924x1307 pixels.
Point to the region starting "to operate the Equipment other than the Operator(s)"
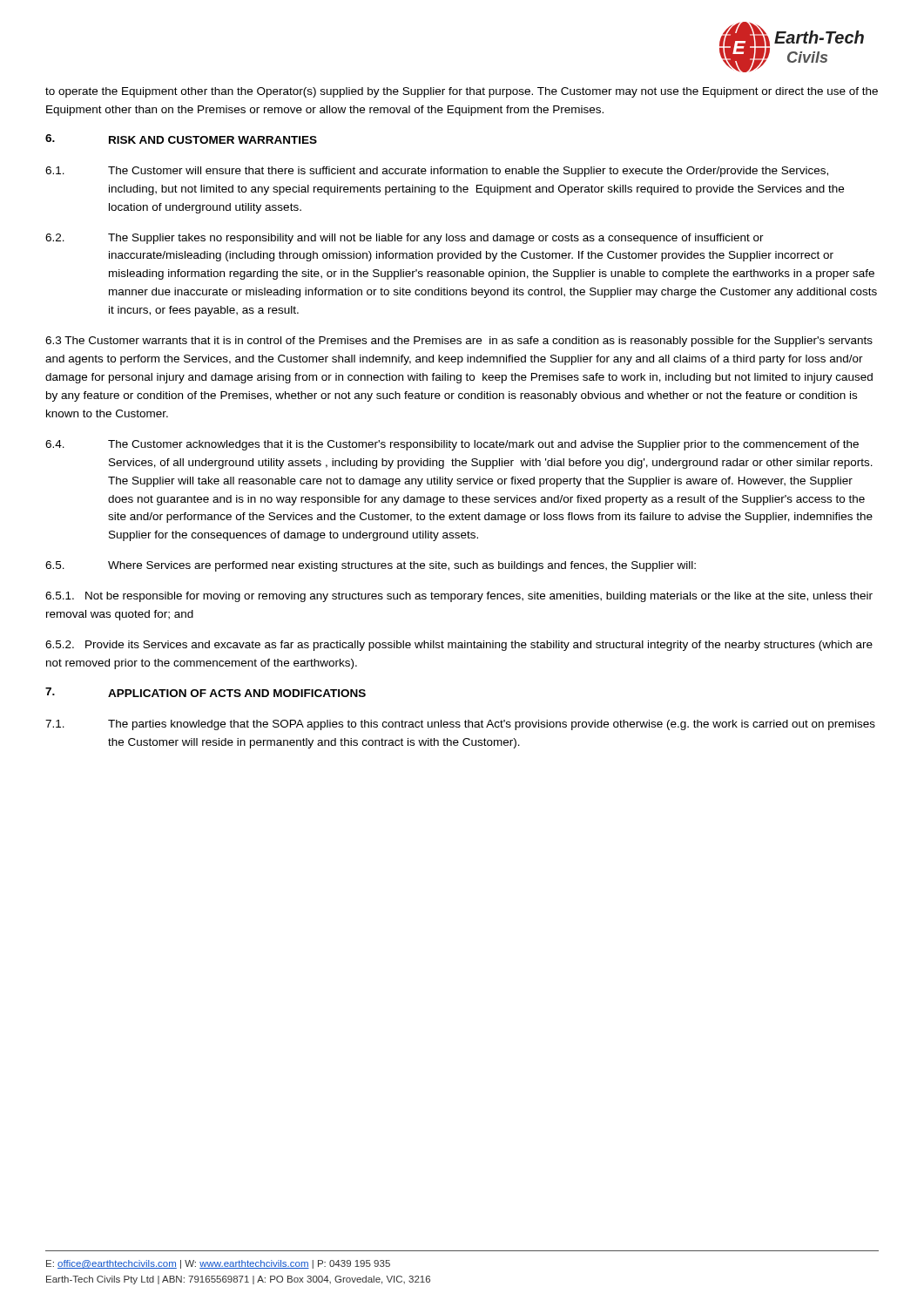pyautogui.click(x=462, y=100)
